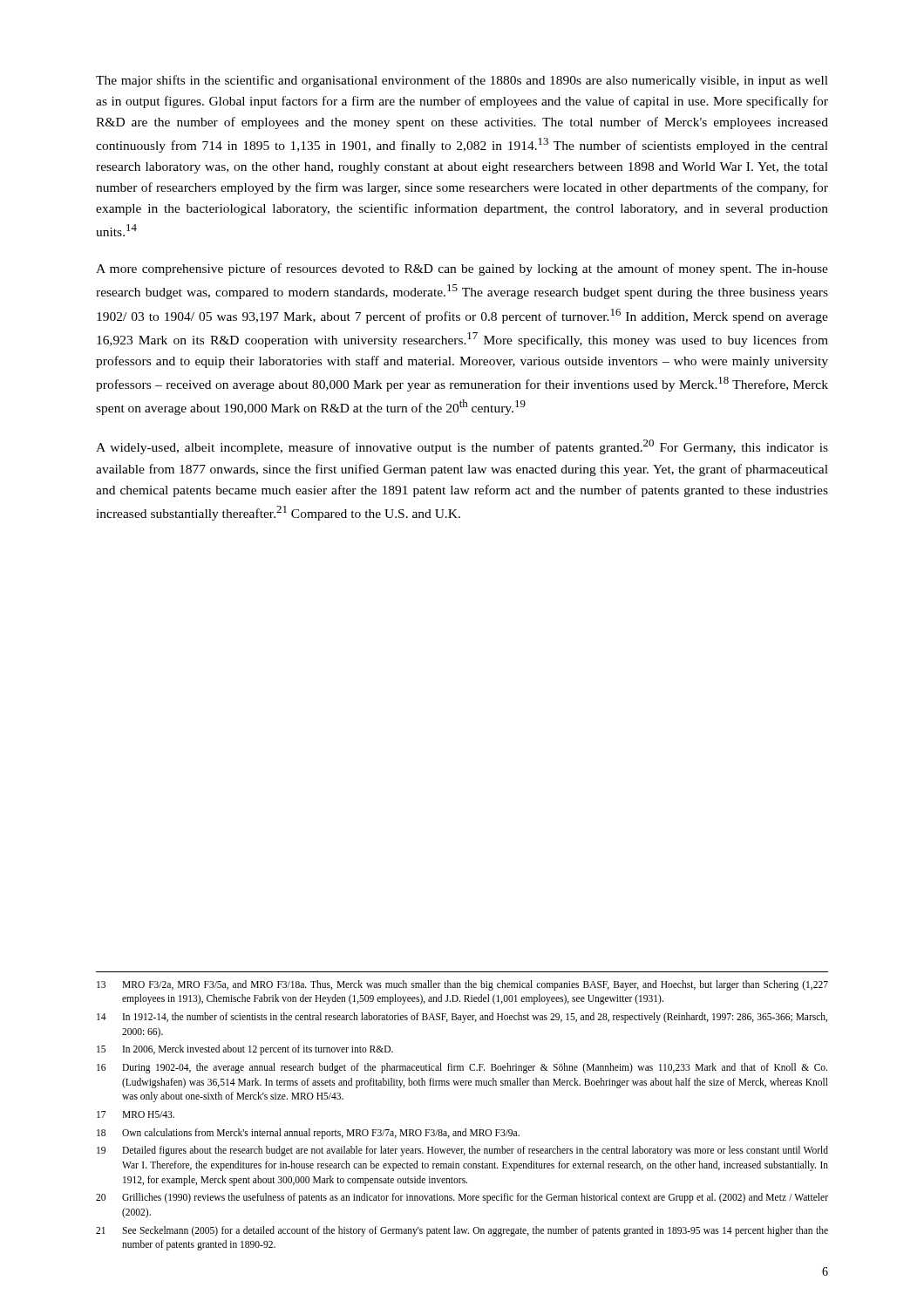Find the text block starting "16 During 1902-04, the average annual research budget"
This screenshot has height=1308, width=924.
click(462, 1082)
